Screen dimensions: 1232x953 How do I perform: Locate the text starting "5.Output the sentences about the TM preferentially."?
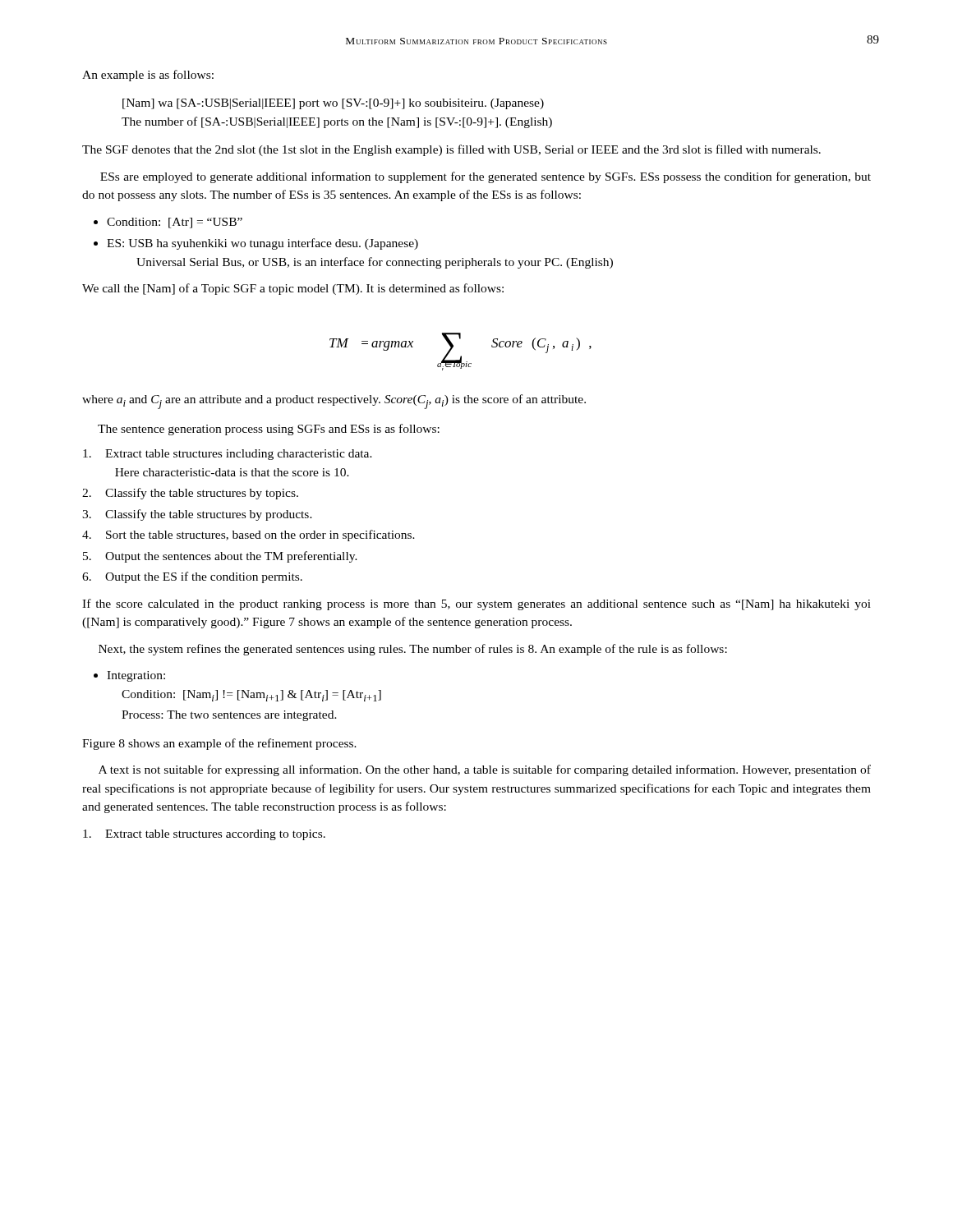220,557
